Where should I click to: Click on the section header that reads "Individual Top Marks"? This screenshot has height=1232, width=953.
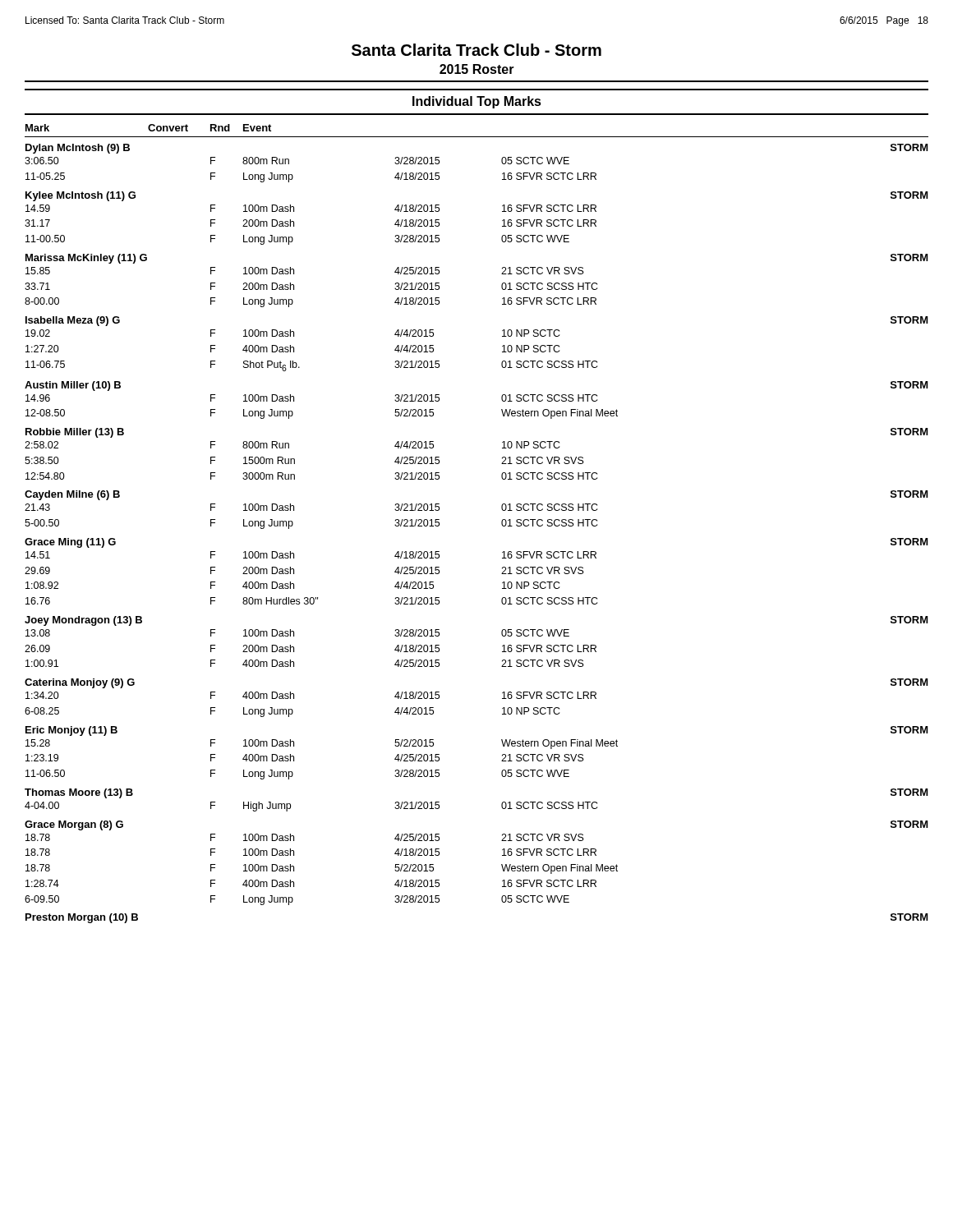476,102
